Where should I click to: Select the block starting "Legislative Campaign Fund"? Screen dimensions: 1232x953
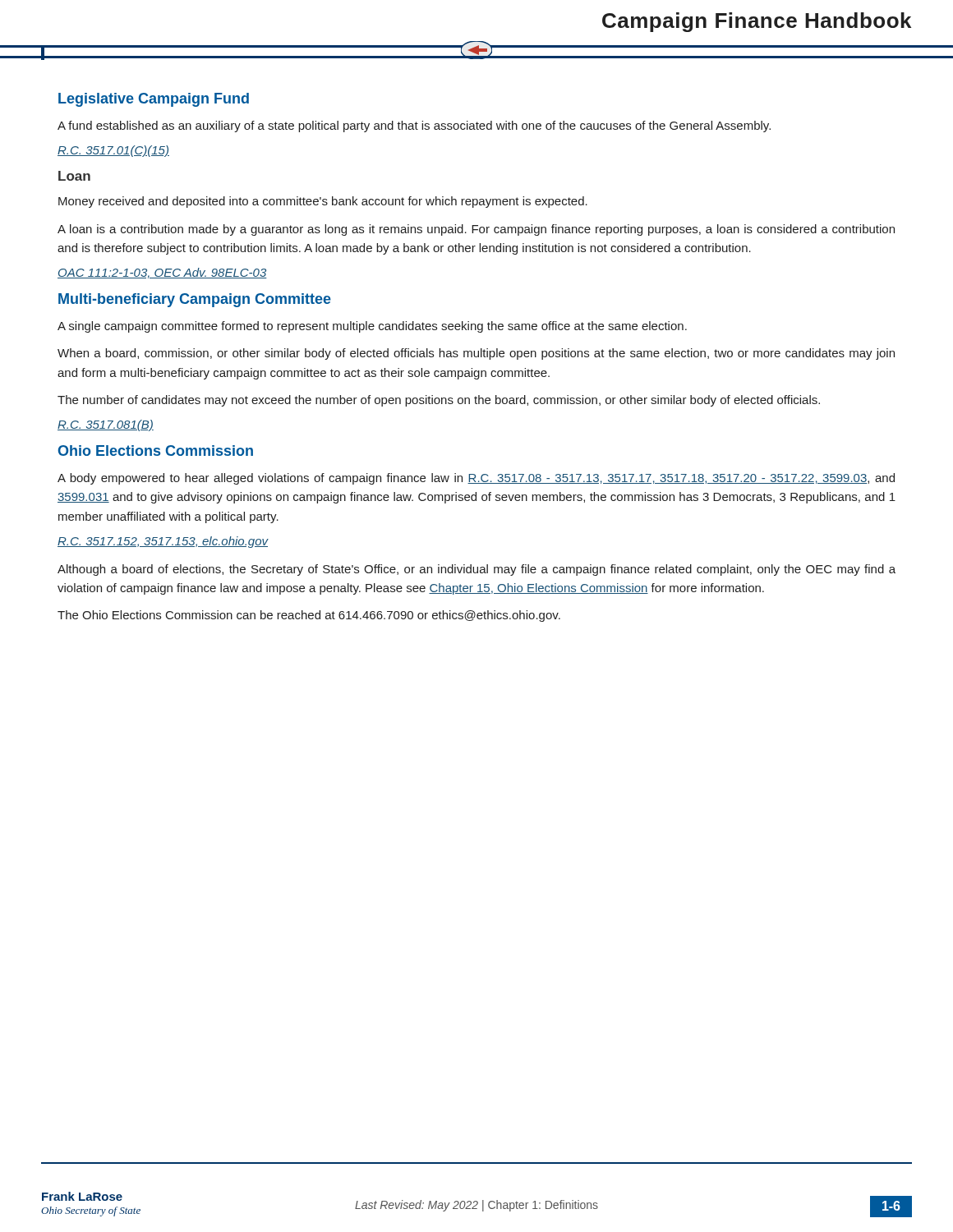coord(154,99)
